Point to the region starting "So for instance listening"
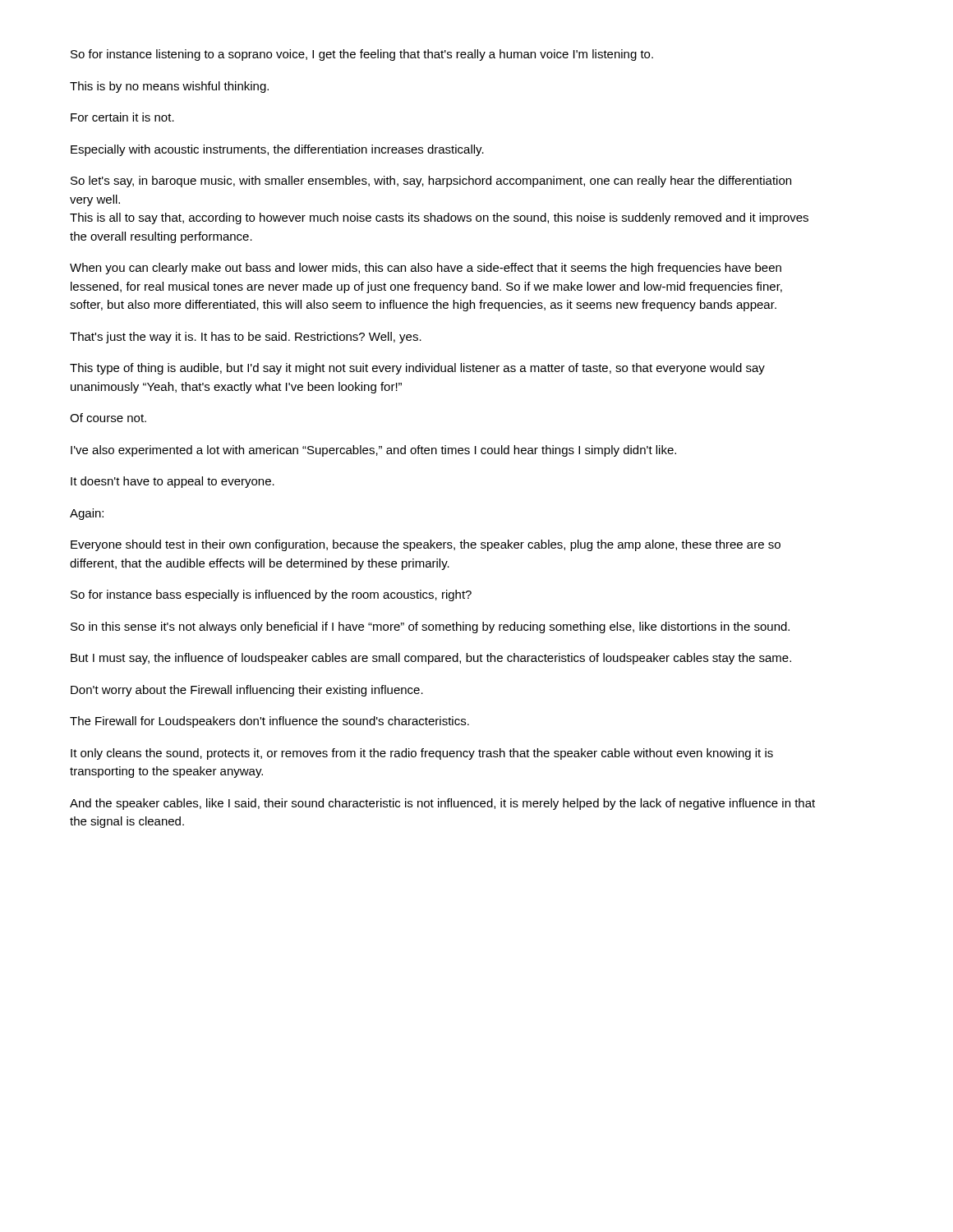The width and height of the screenshot is (953, 1232). tap(362, 54)
